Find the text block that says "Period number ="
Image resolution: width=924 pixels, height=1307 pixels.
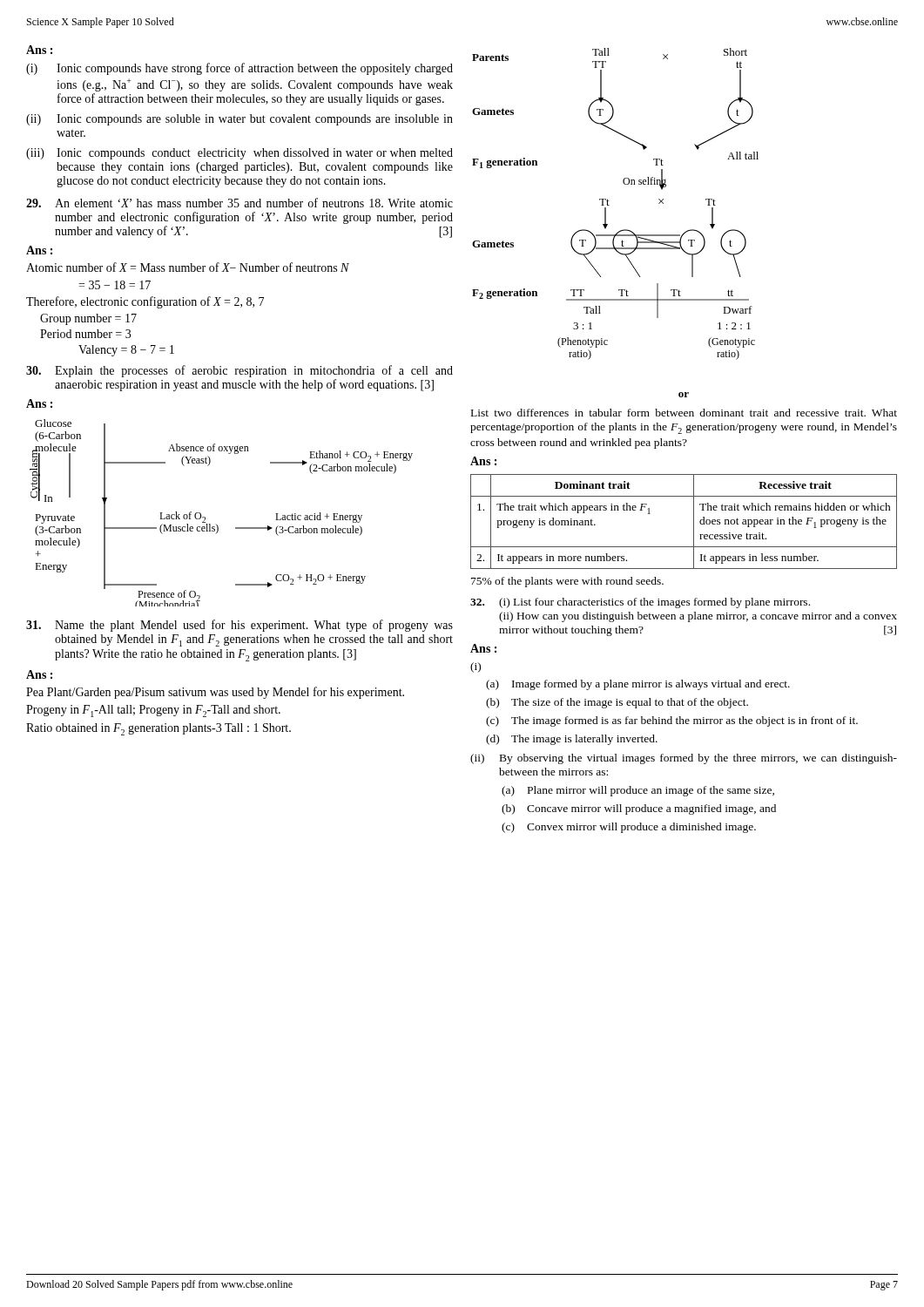pos(86,334)
